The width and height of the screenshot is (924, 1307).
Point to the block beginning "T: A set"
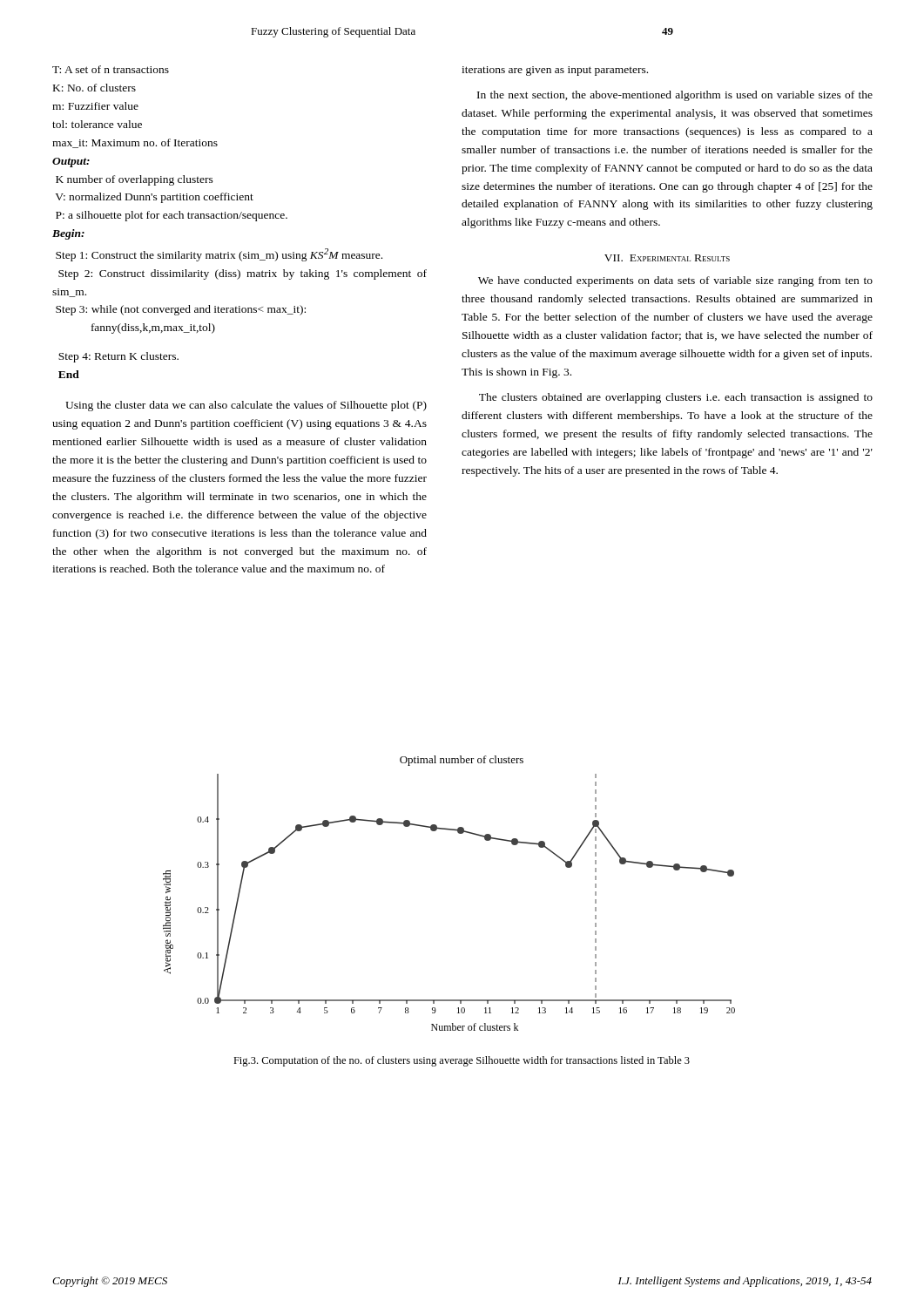point(240,198)
